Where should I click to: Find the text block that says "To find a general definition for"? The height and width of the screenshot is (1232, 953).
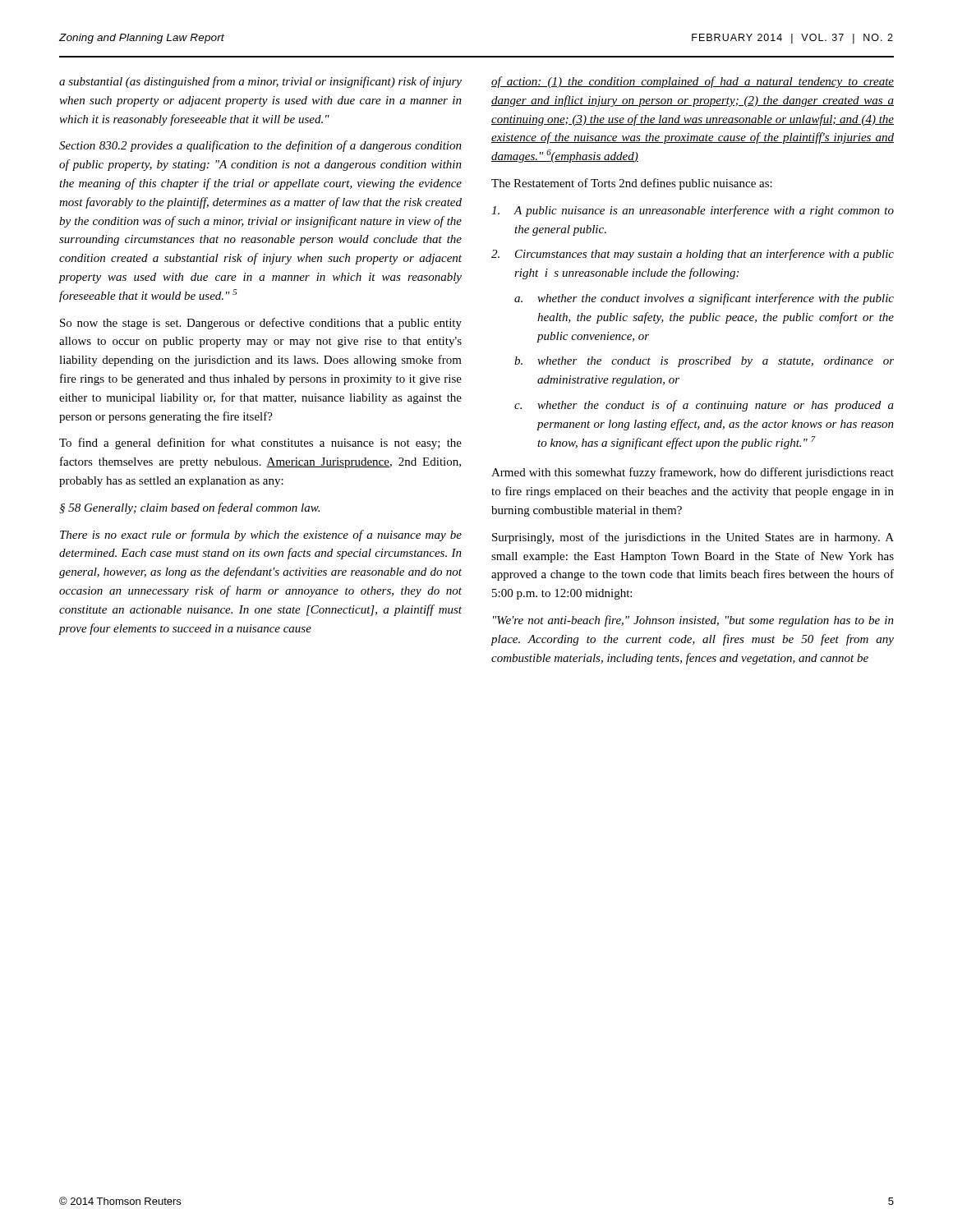pos(260,462)
